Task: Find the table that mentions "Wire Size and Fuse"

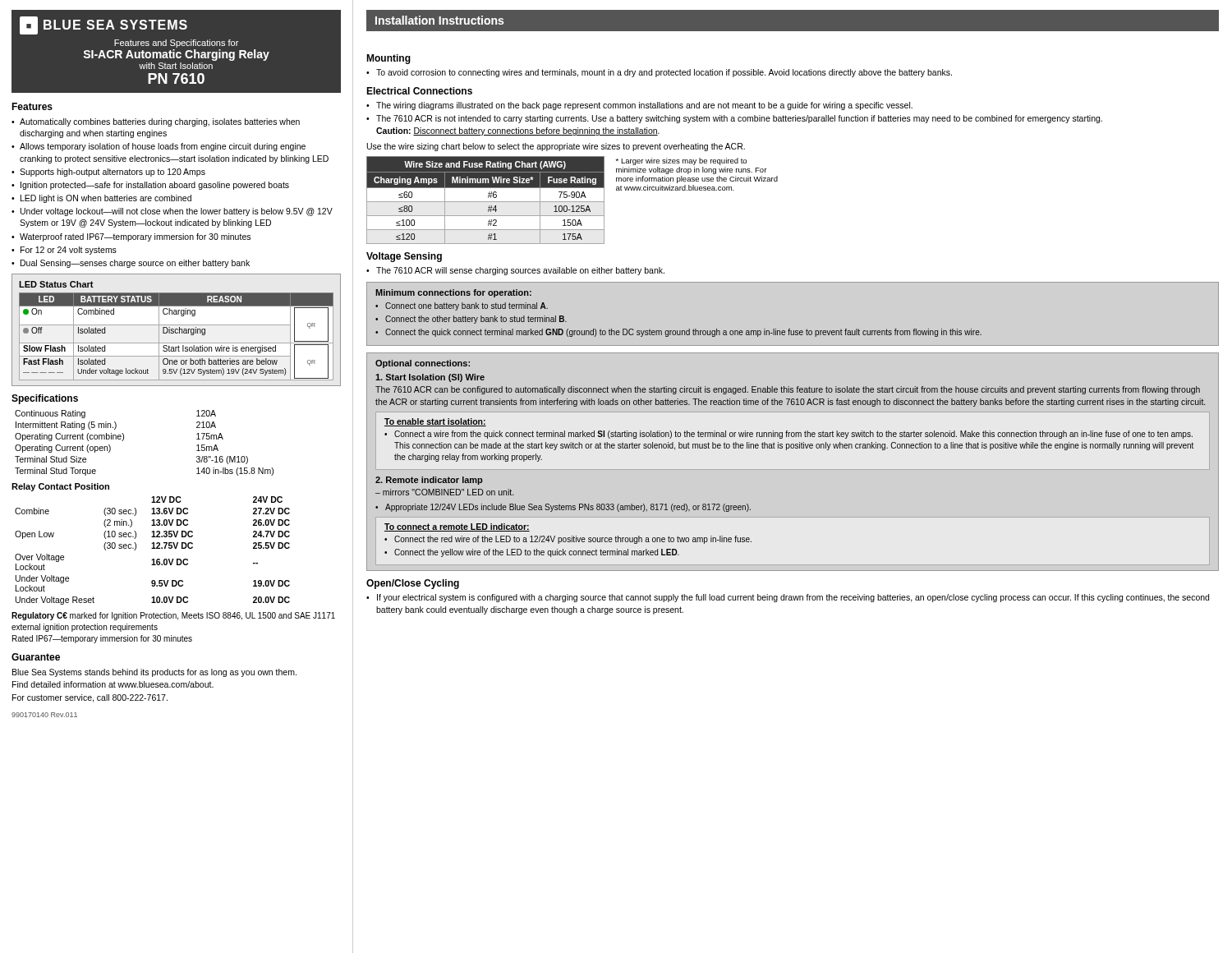Action: point(485,200)
